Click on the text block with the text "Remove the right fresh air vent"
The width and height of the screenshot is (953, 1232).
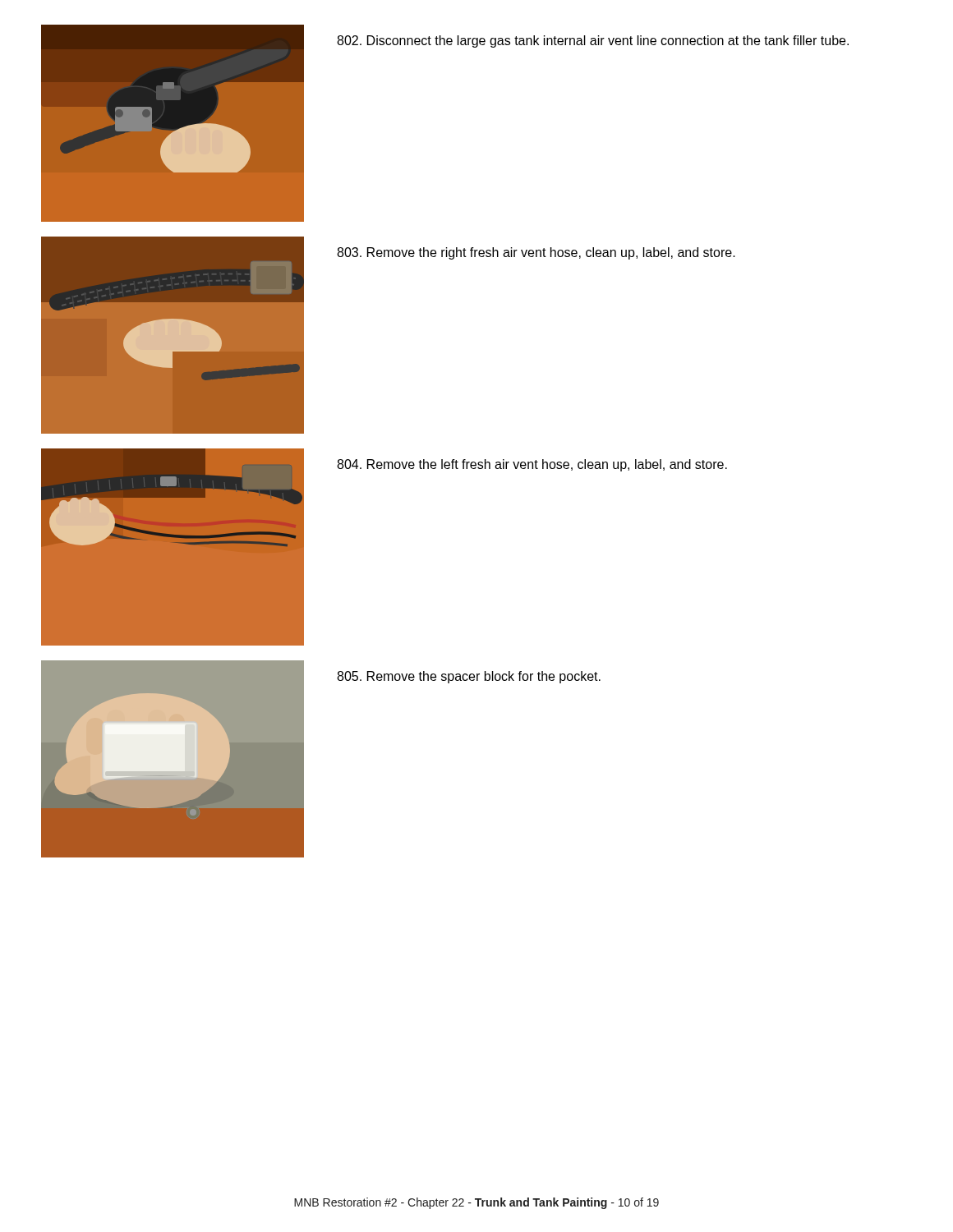536,253
